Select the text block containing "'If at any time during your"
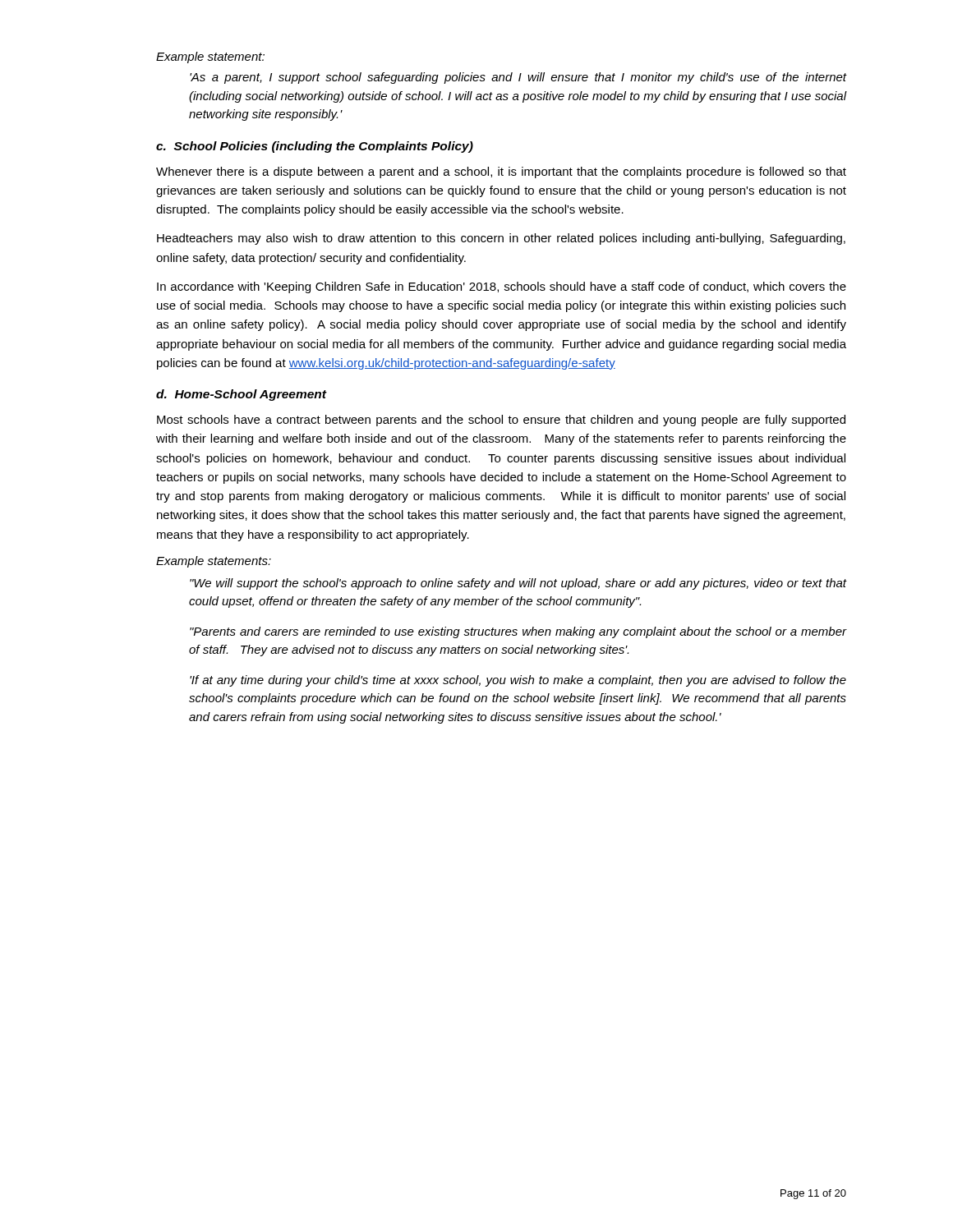The height and width of the screenshot is (1232, 953). [518, 699]
